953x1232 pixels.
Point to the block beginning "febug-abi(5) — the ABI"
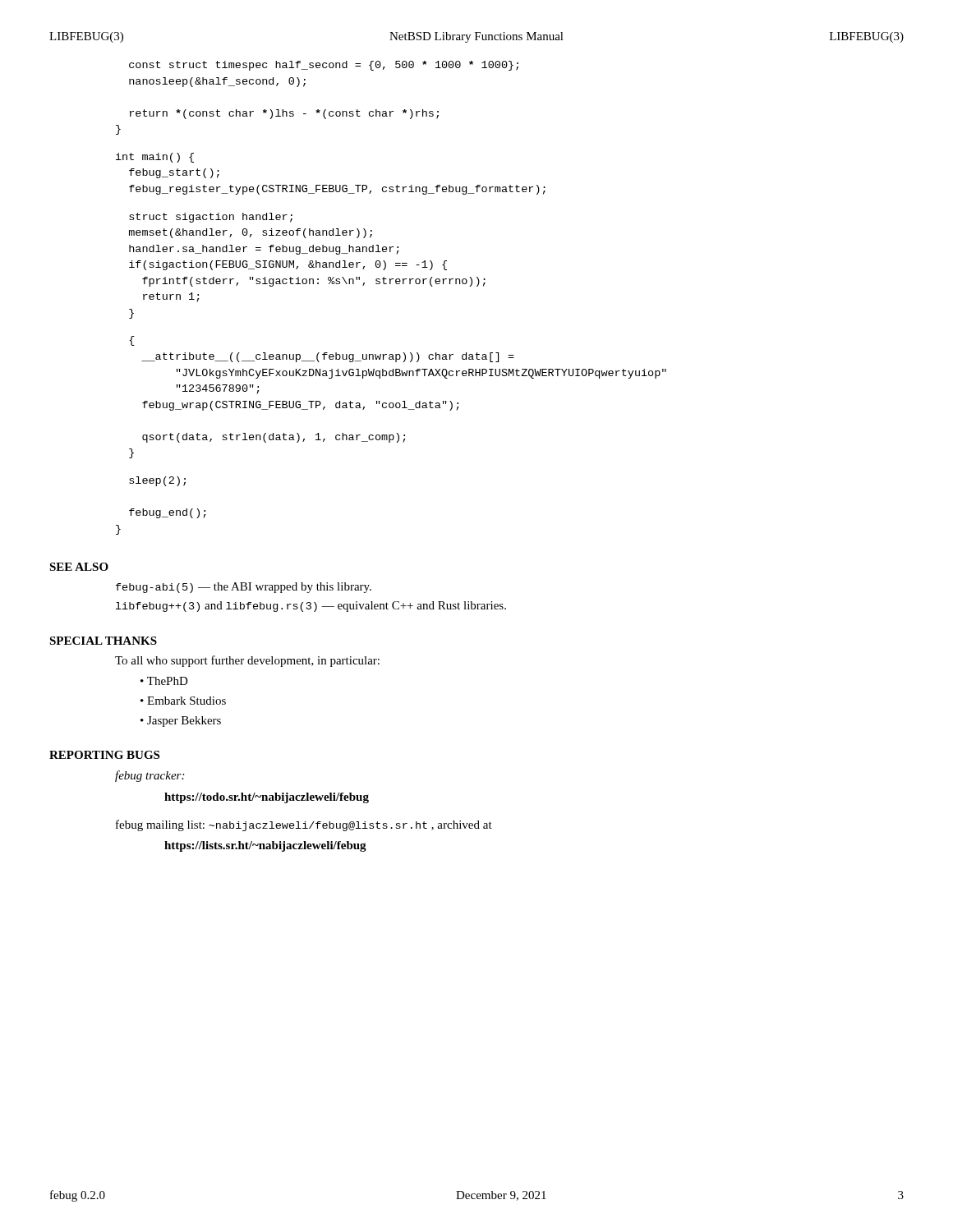click(311, 597)
